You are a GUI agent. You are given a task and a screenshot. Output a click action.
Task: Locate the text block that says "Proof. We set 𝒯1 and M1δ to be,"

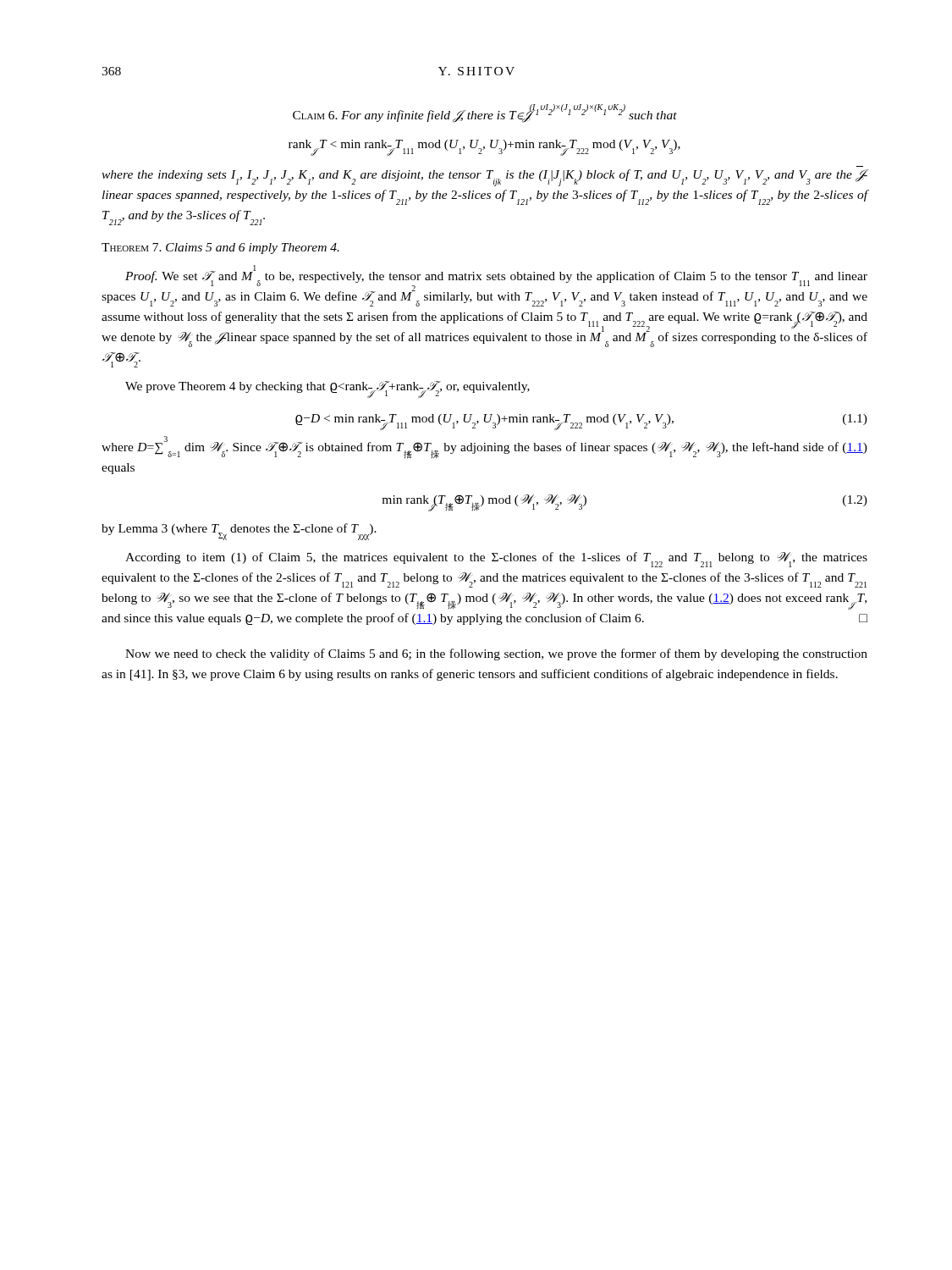tap(484, 331)
